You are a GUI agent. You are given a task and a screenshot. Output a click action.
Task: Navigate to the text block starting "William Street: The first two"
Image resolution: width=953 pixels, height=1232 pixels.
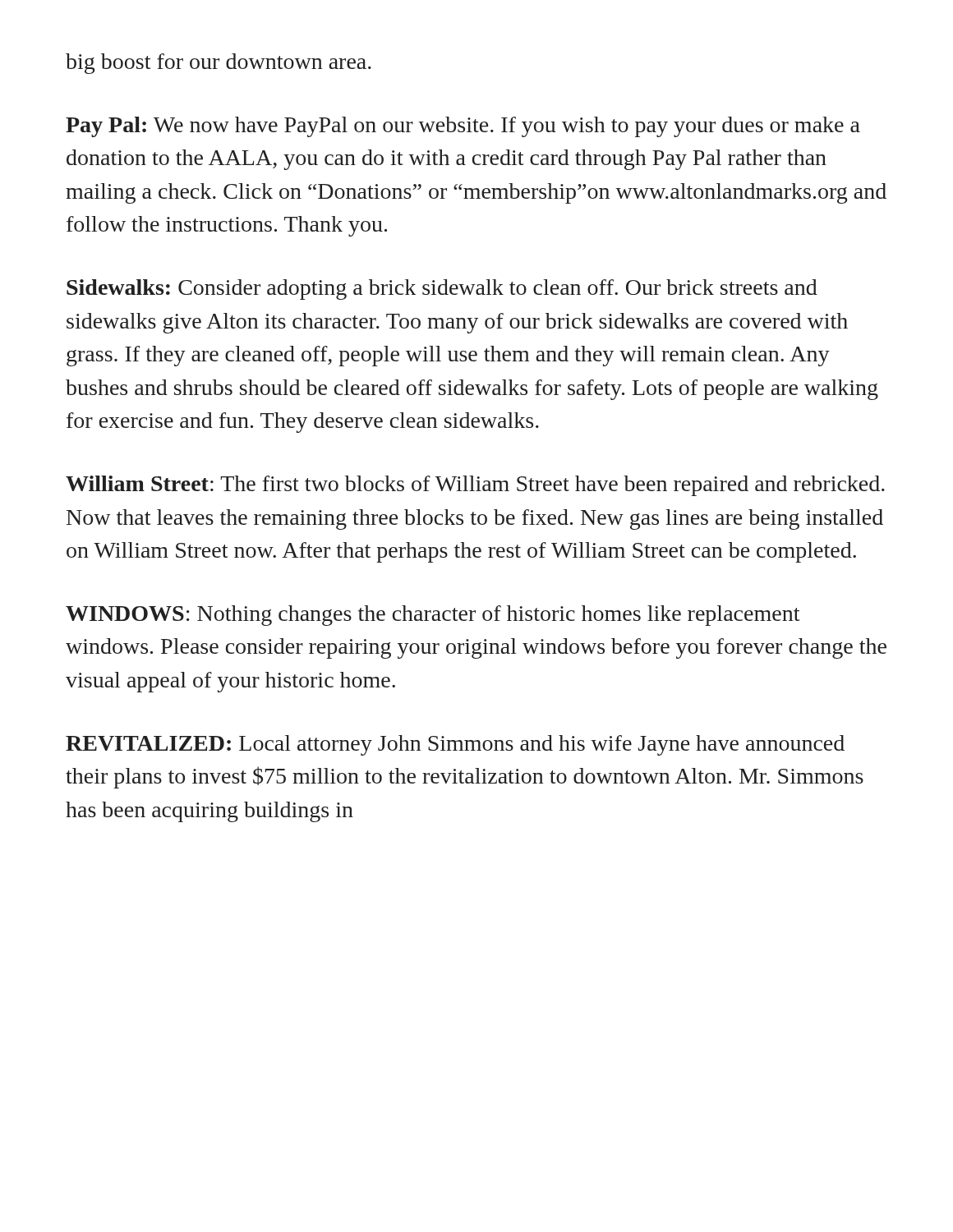click(x=476, y=517)
